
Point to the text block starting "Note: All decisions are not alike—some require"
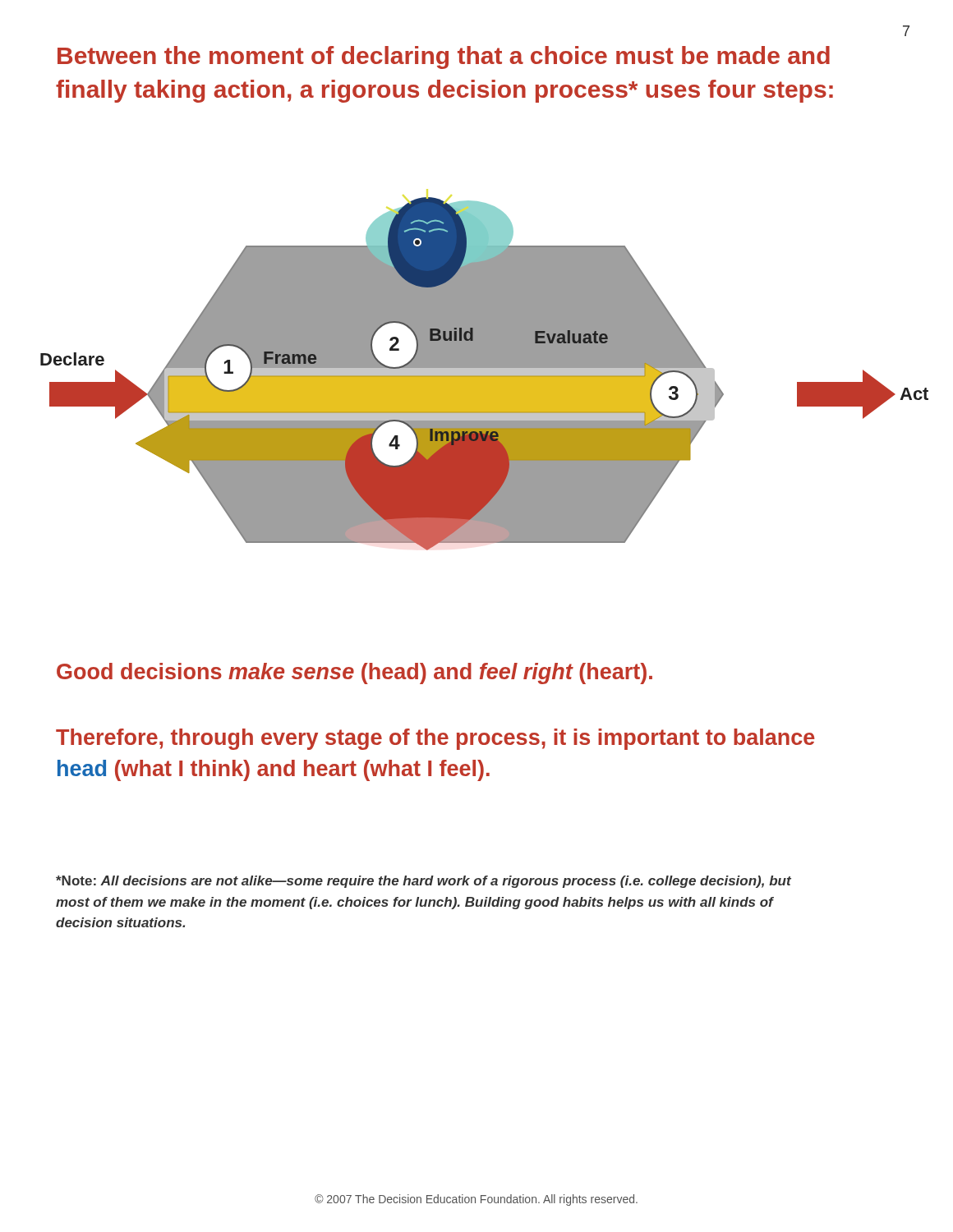(423, 902)
